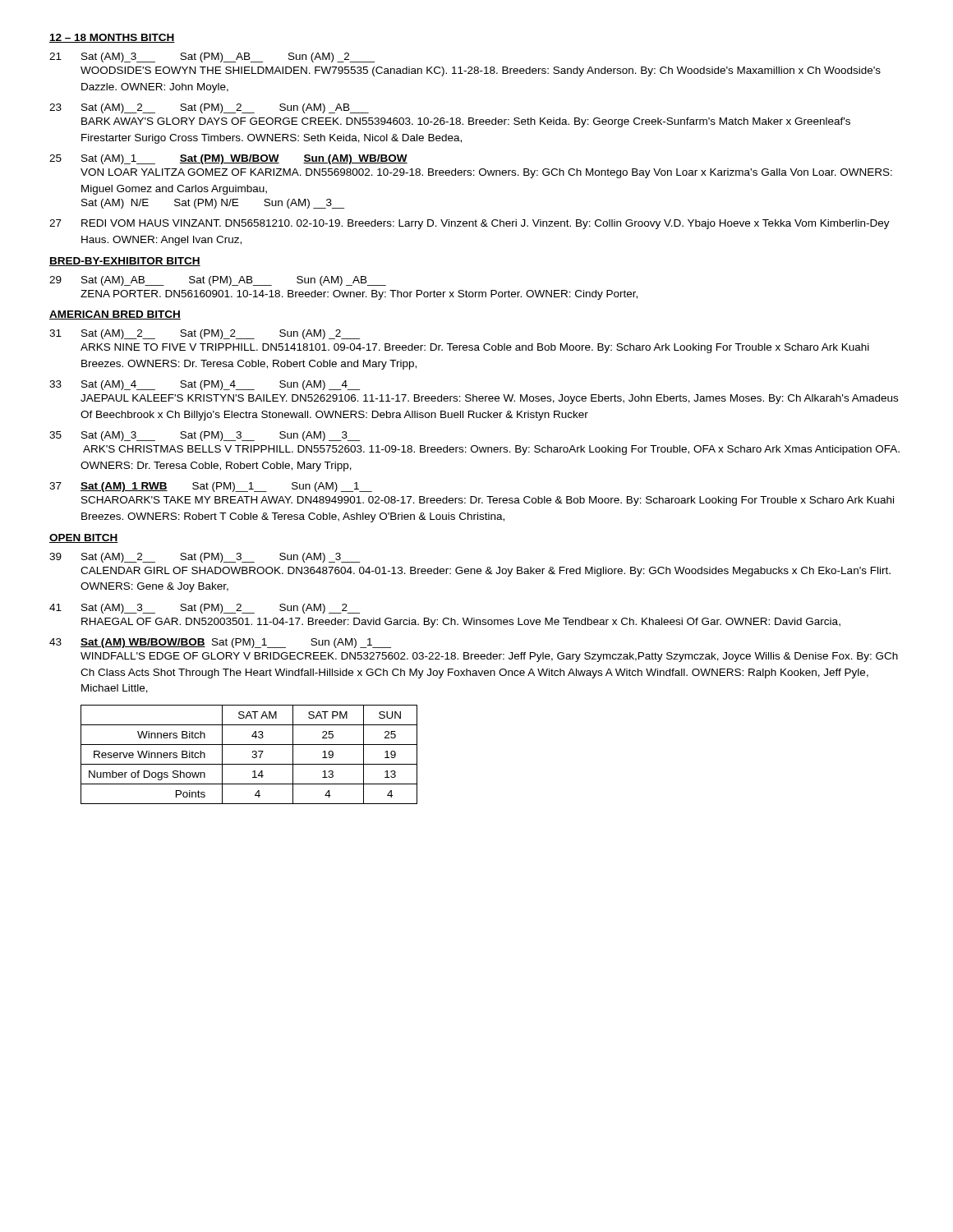Find the section header that says "OPEN BITCH"

pos(83,537)
